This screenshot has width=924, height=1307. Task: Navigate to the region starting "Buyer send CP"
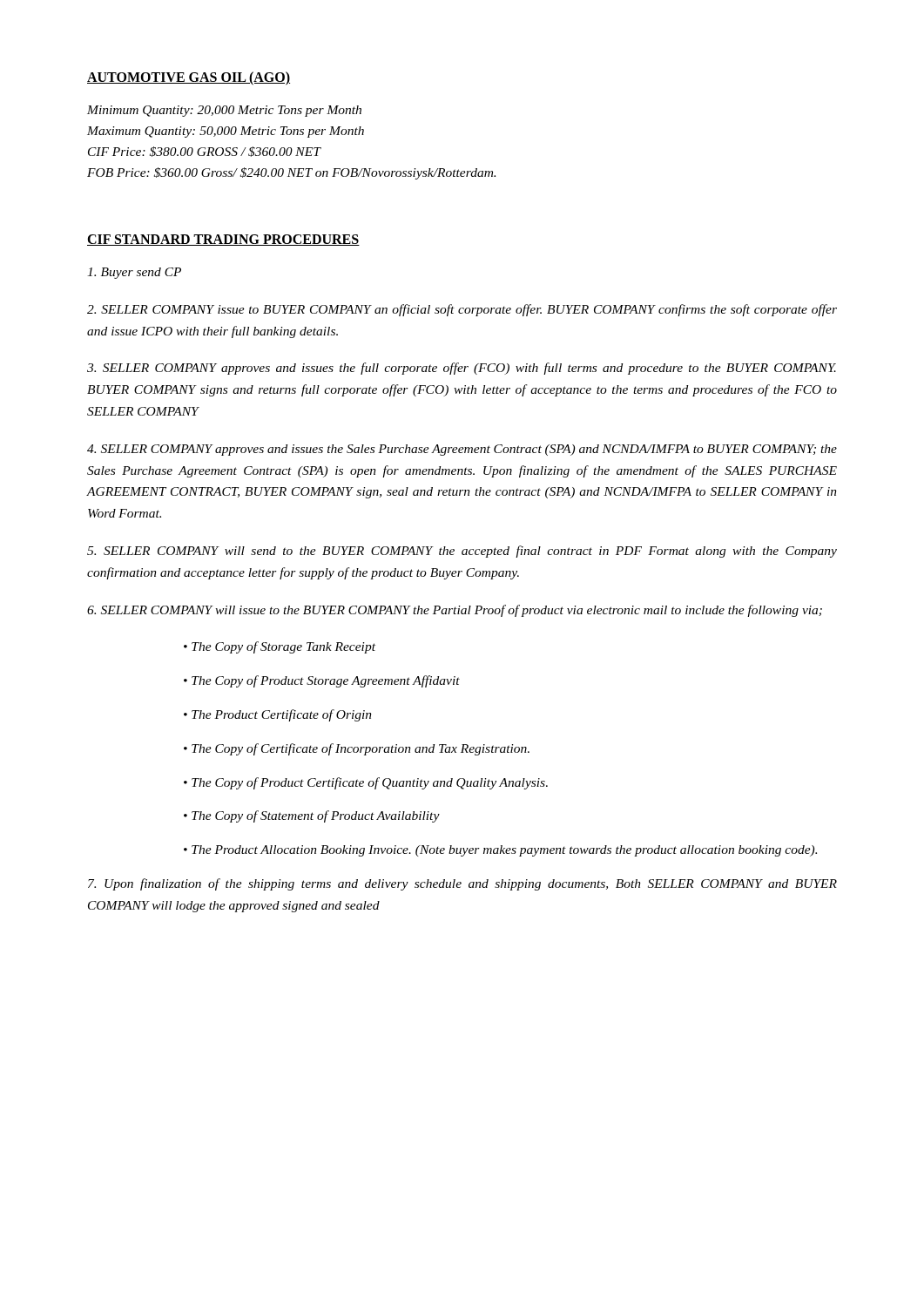pos(134,271)
